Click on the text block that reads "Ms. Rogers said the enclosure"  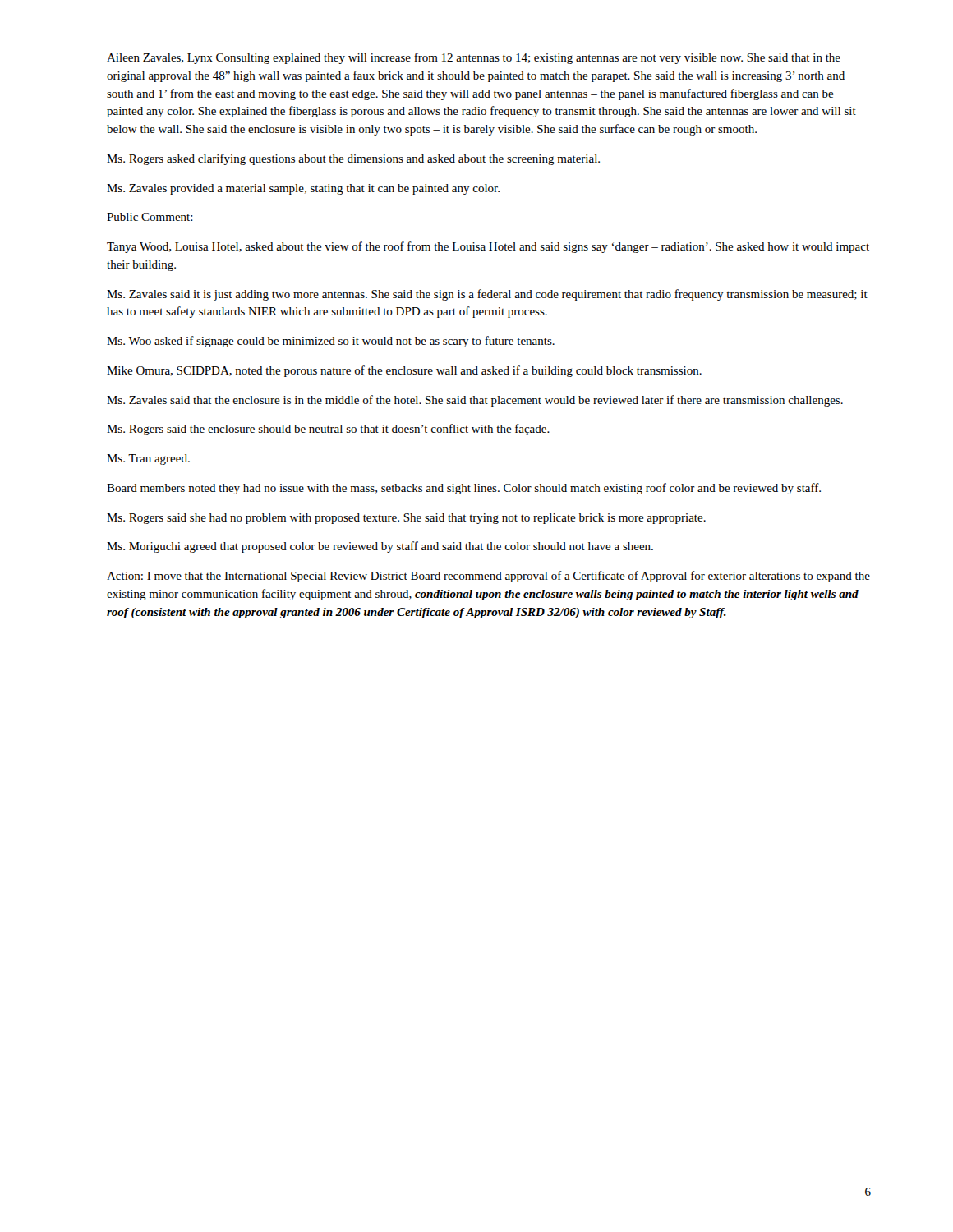click(328, 429)
